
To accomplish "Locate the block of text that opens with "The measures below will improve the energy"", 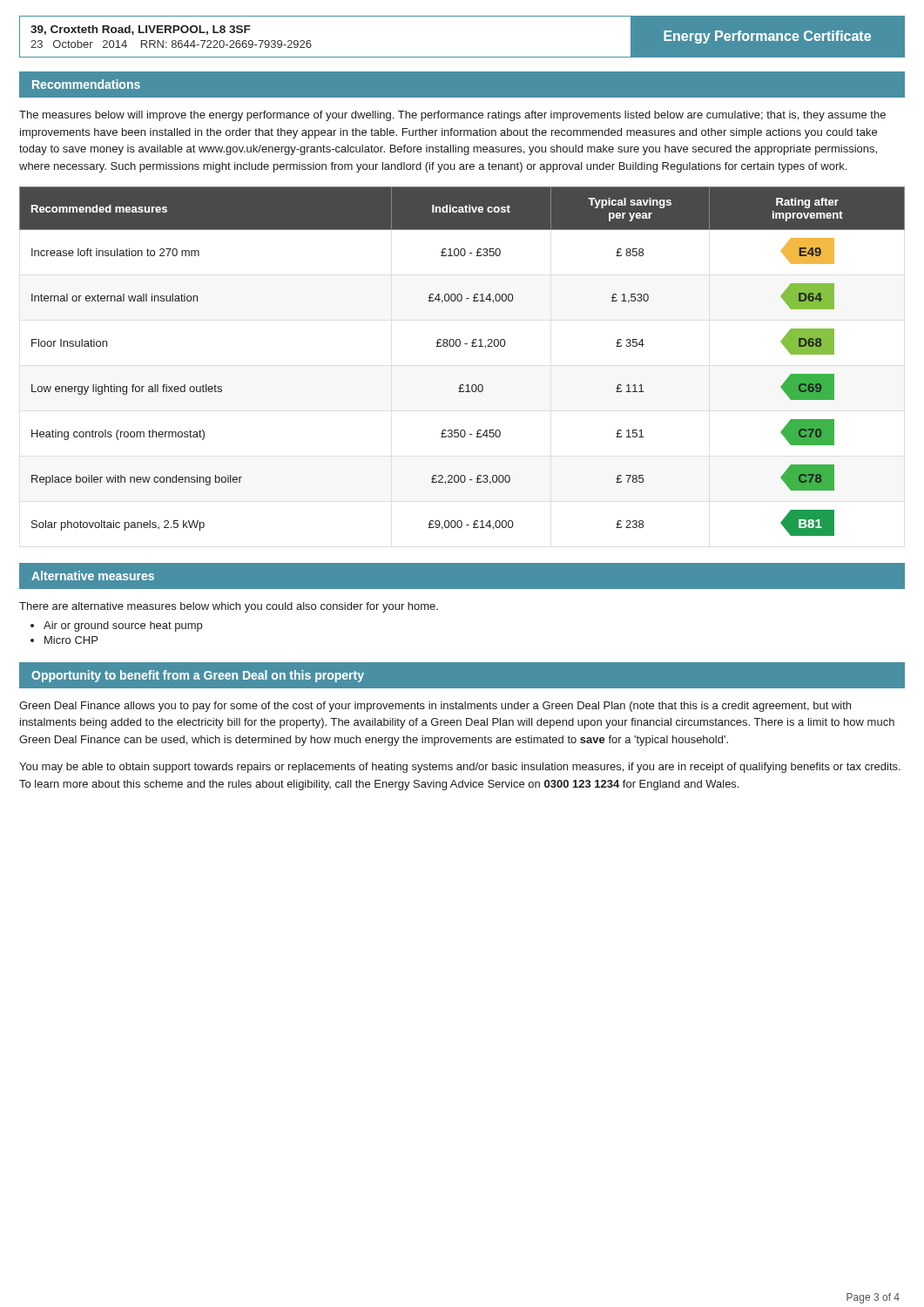I will (x=453, y=140).
